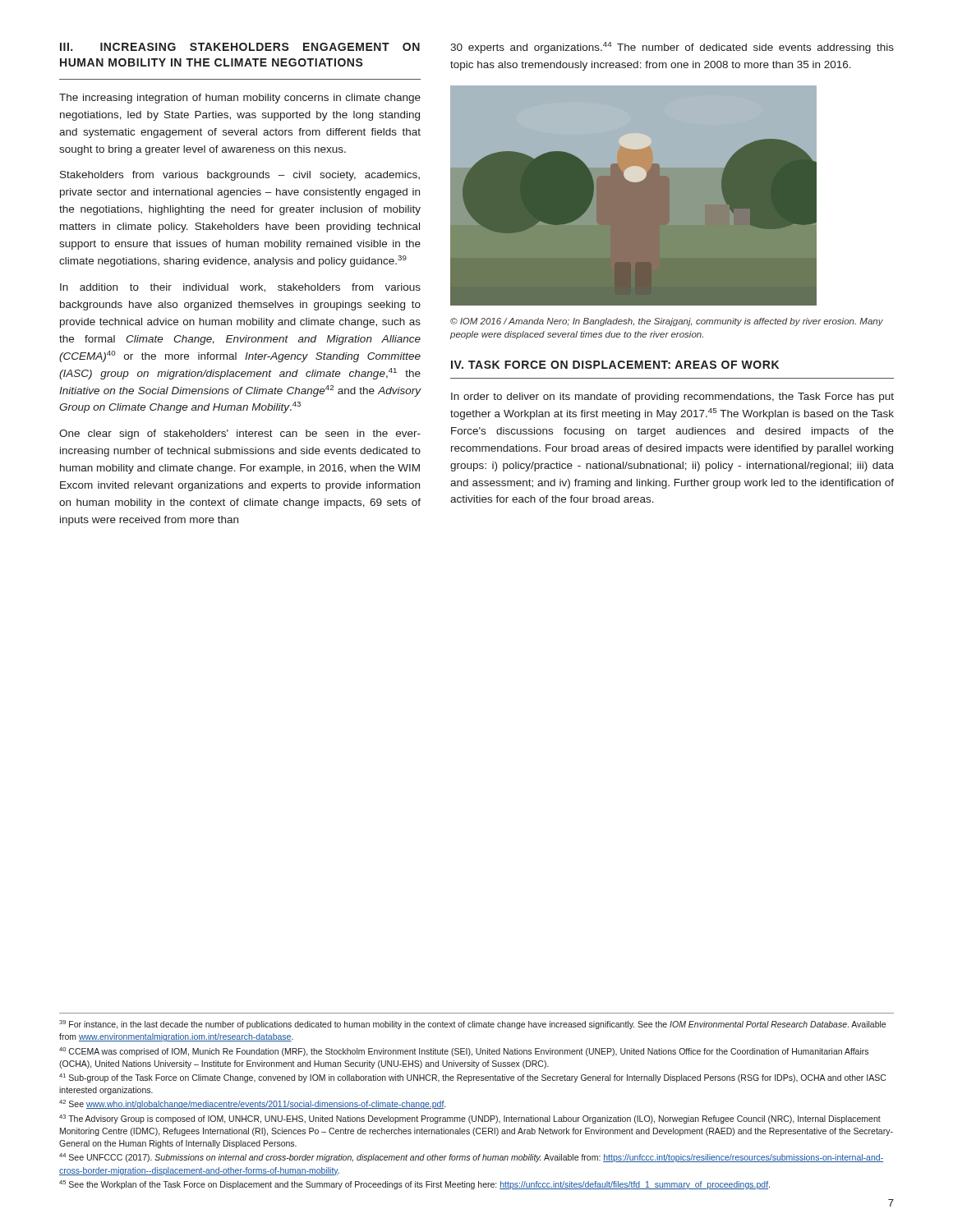This screenshot has width=953, height=1232.
Task: Navigate to the passage starting "In order to deliver on"
Action: coord(672,449)
